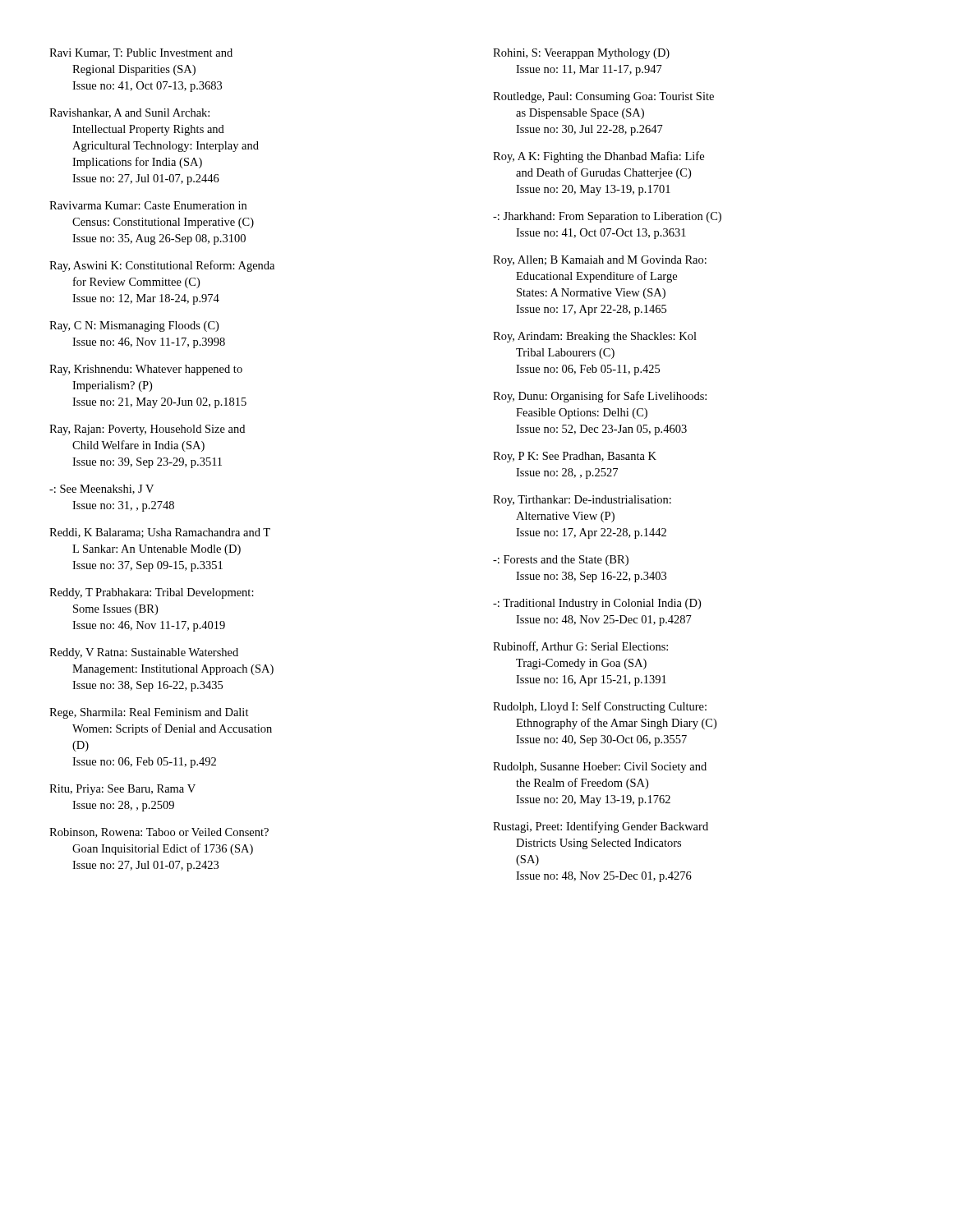The image size is (953, 1232).
Task: Find the list item with the text "Ritu, Priya: See Baru, Rama V Issue"
Action: 122,790
